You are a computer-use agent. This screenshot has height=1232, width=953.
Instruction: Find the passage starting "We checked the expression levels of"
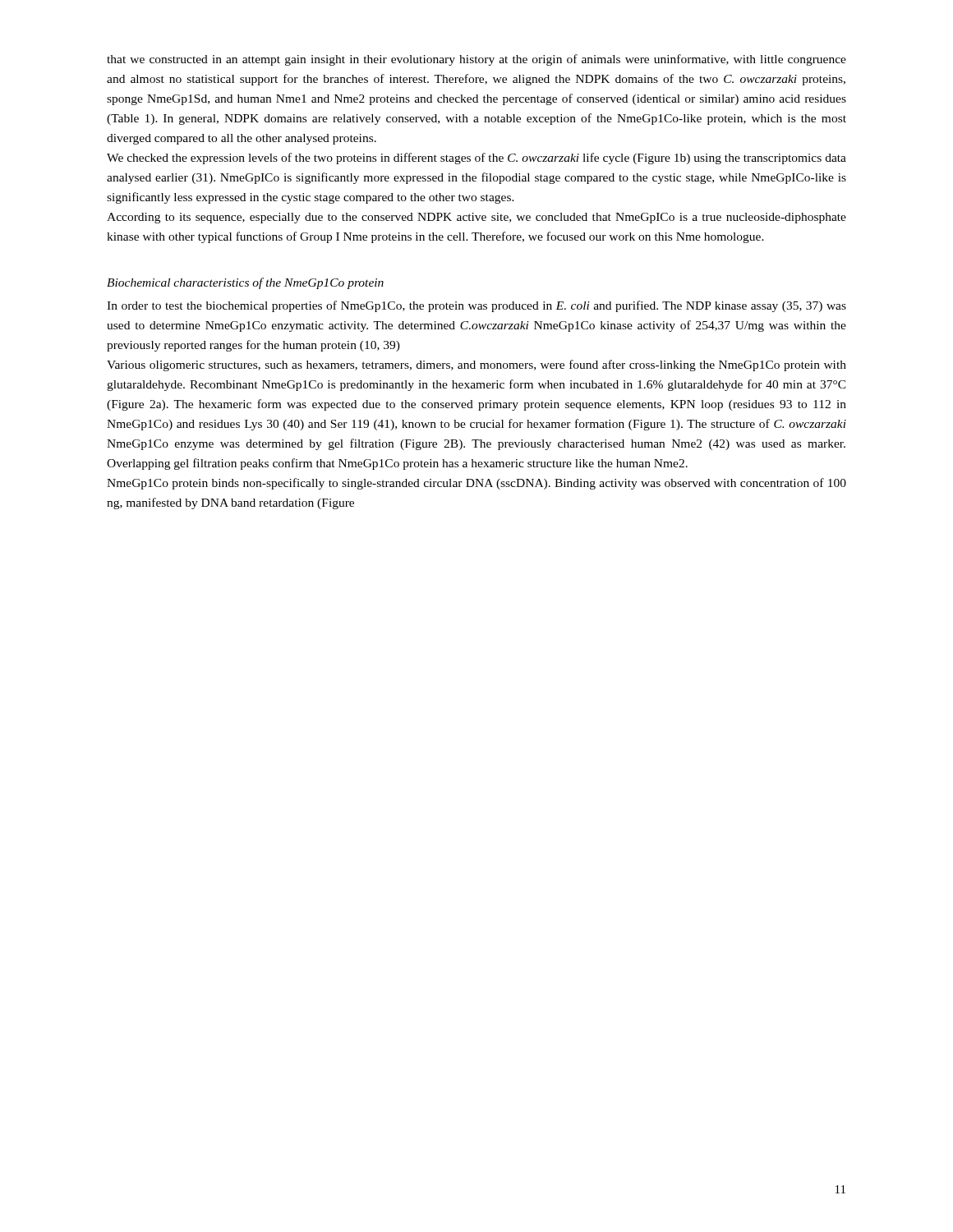coord(476,178)
